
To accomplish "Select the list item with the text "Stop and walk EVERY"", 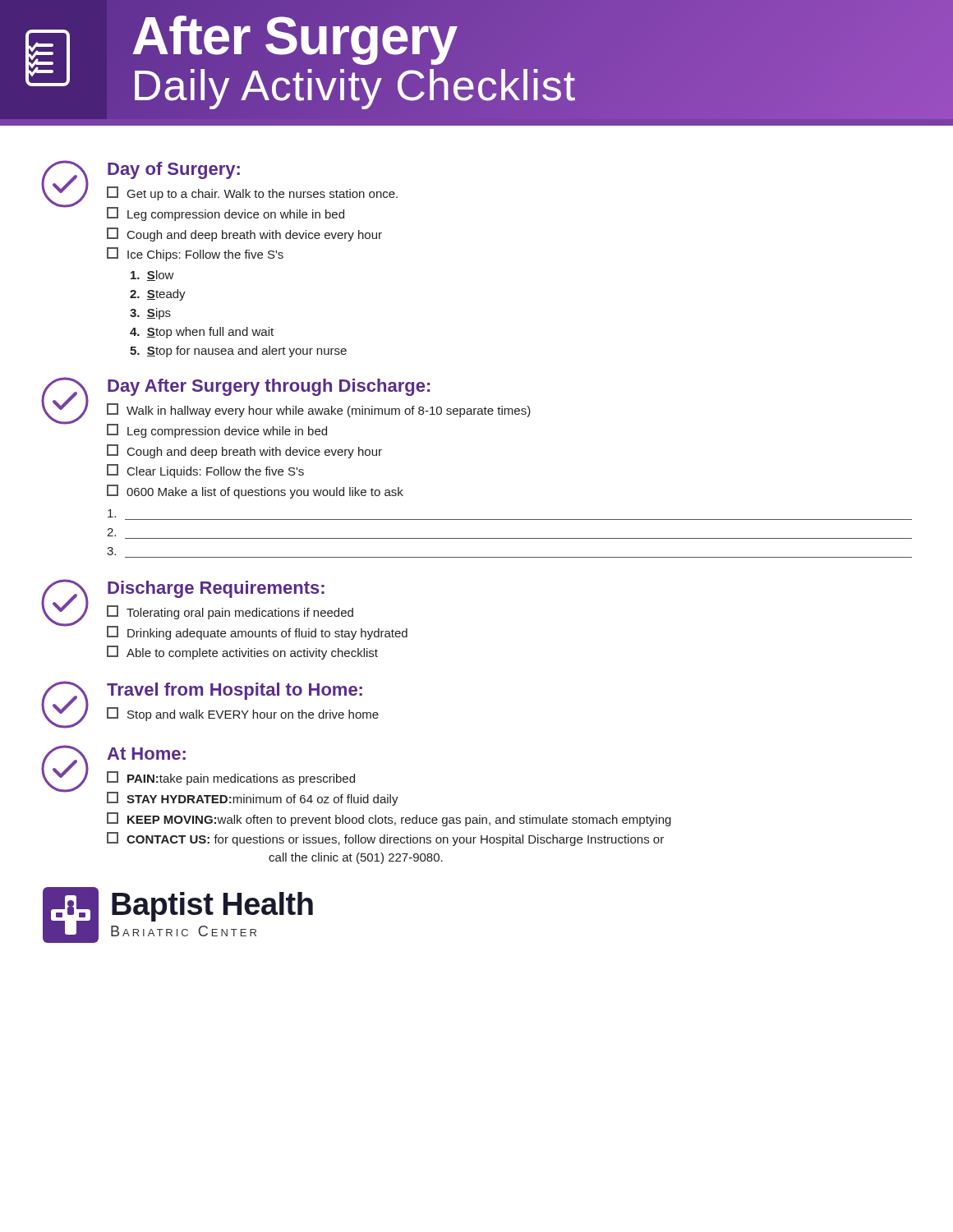I will 253,714.
